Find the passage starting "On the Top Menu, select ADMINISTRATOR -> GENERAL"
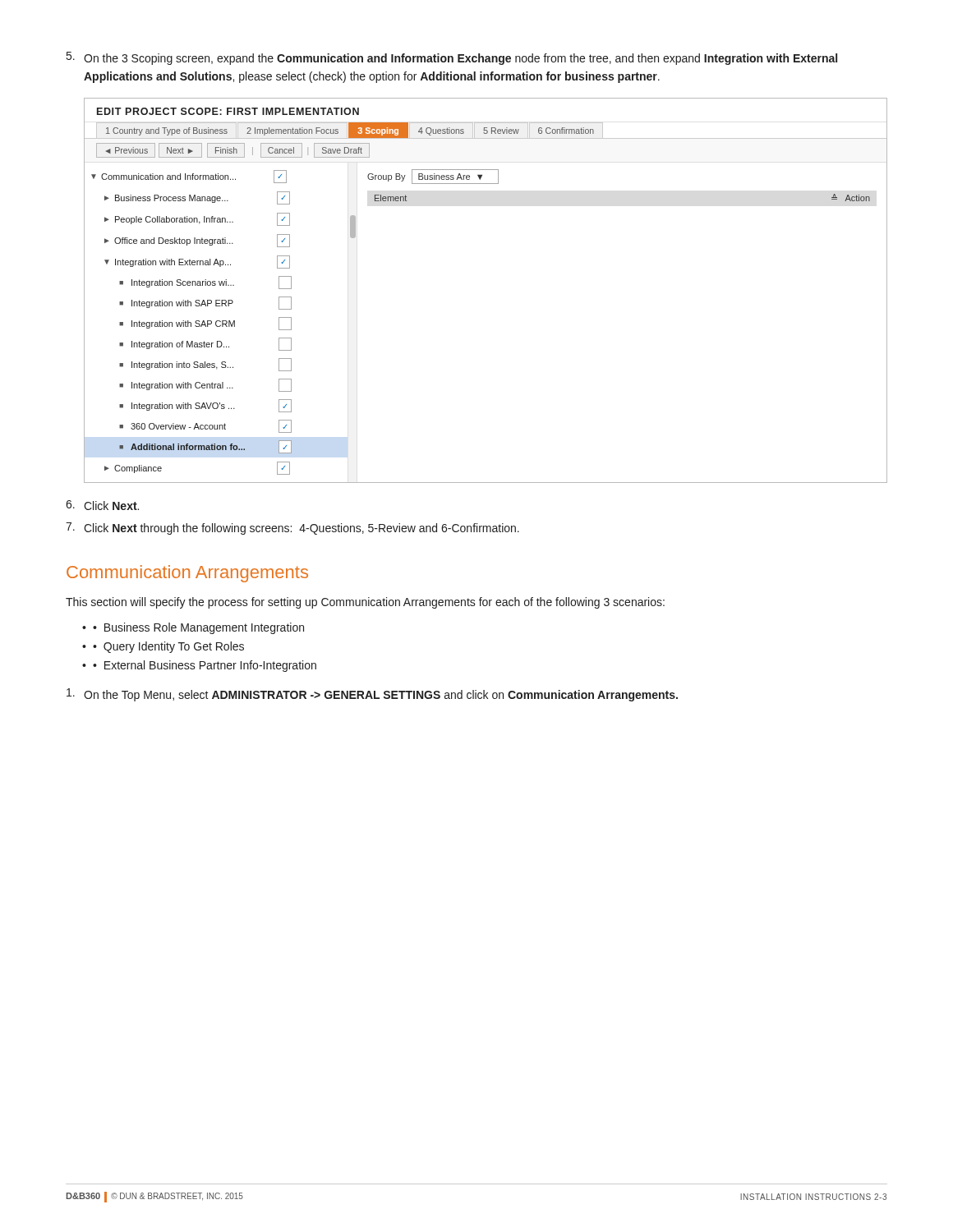Screen dimensions: 1232x953 click(372, 695)
